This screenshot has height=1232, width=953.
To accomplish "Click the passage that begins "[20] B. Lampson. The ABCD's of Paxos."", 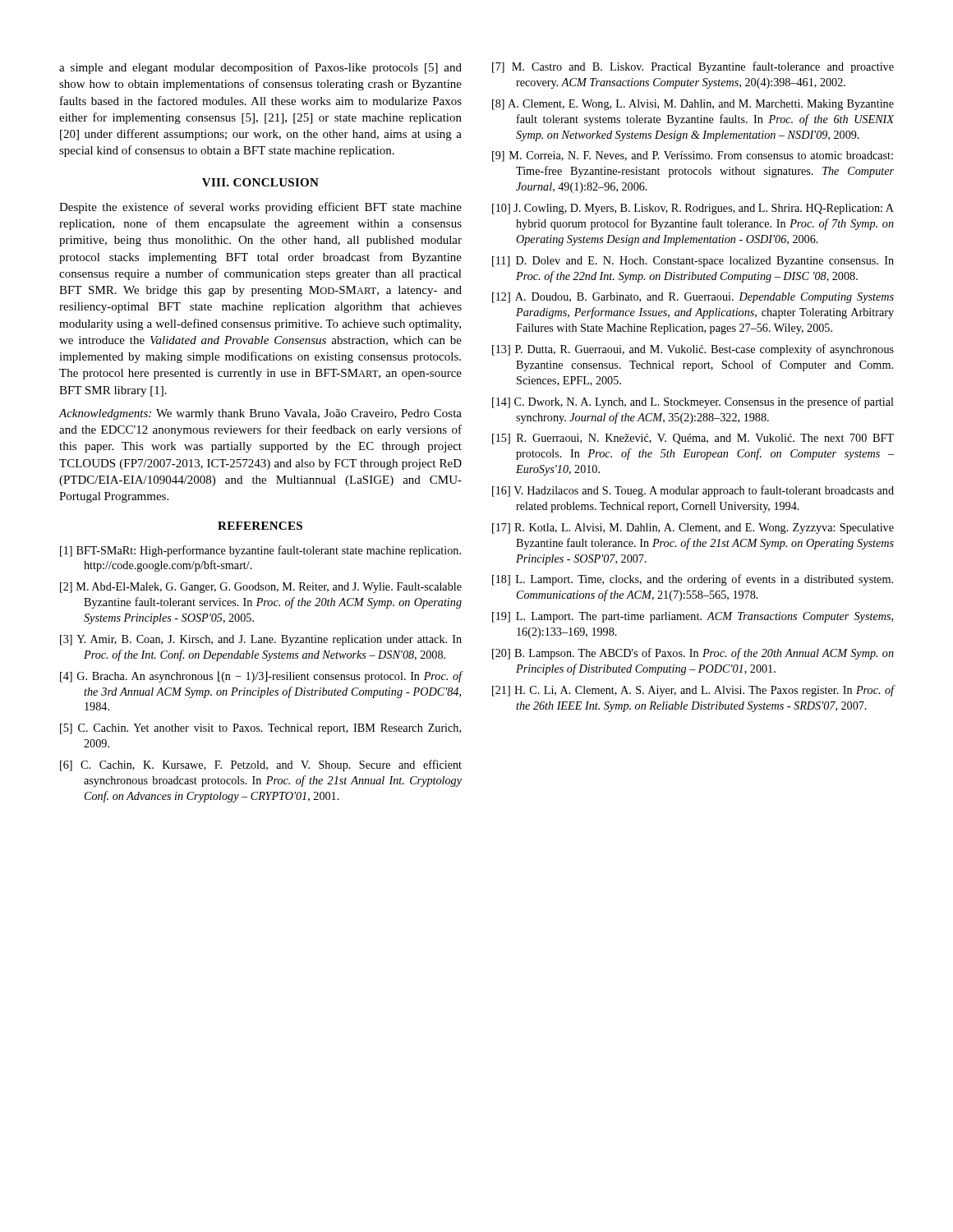I will pos(693,661).
